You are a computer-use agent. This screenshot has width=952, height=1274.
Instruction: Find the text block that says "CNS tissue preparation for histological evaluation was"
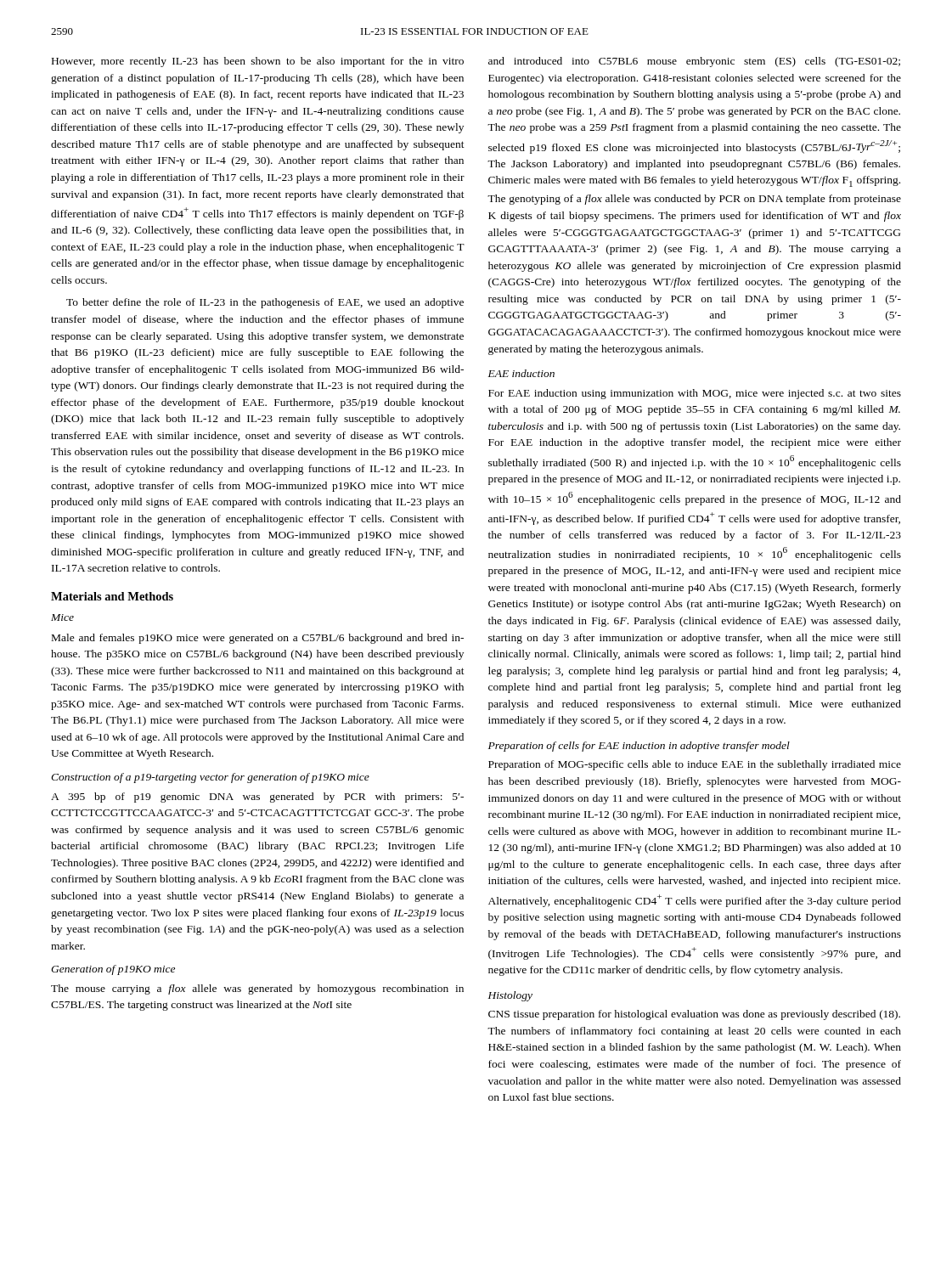[x=694, y=1056]
